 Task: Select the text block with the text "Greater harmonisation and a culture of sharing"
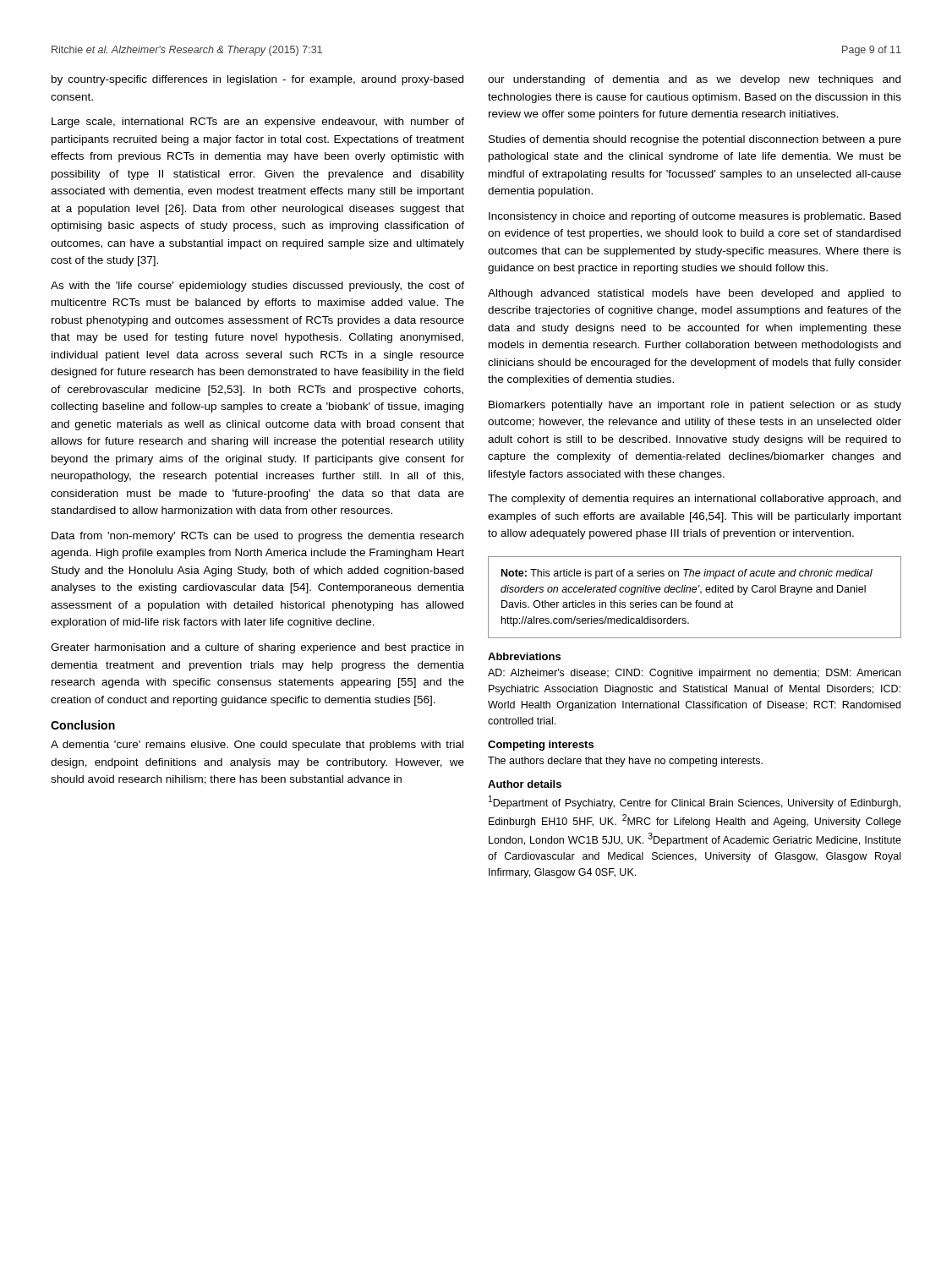click(257, 674)
